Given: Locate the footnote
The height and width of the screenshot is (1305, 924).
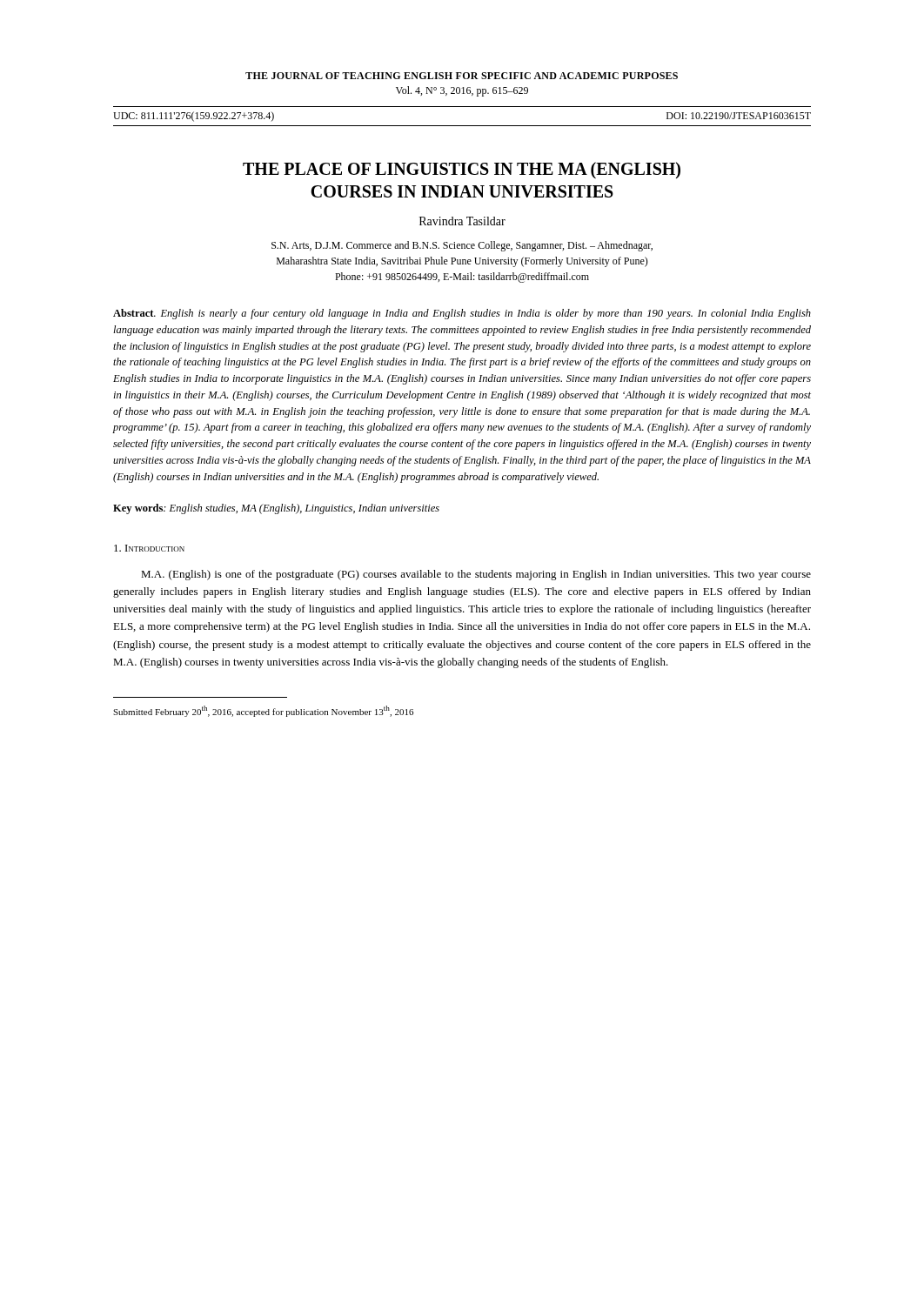Looking at the screenshot, I should click(x=462, y=708).
